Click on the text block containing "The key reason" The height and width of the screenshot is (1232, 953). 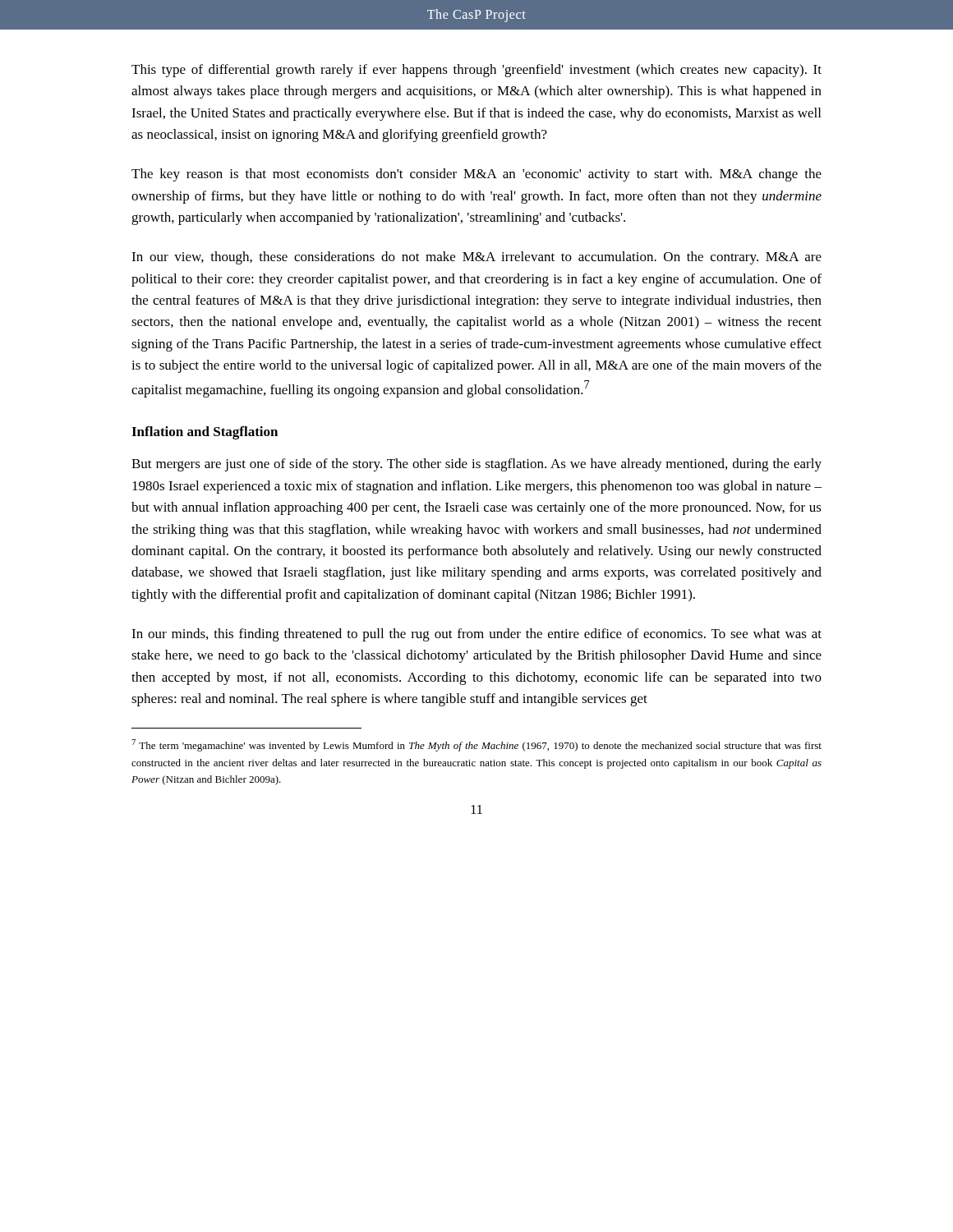pyautogui.click(x=476, y=196)
